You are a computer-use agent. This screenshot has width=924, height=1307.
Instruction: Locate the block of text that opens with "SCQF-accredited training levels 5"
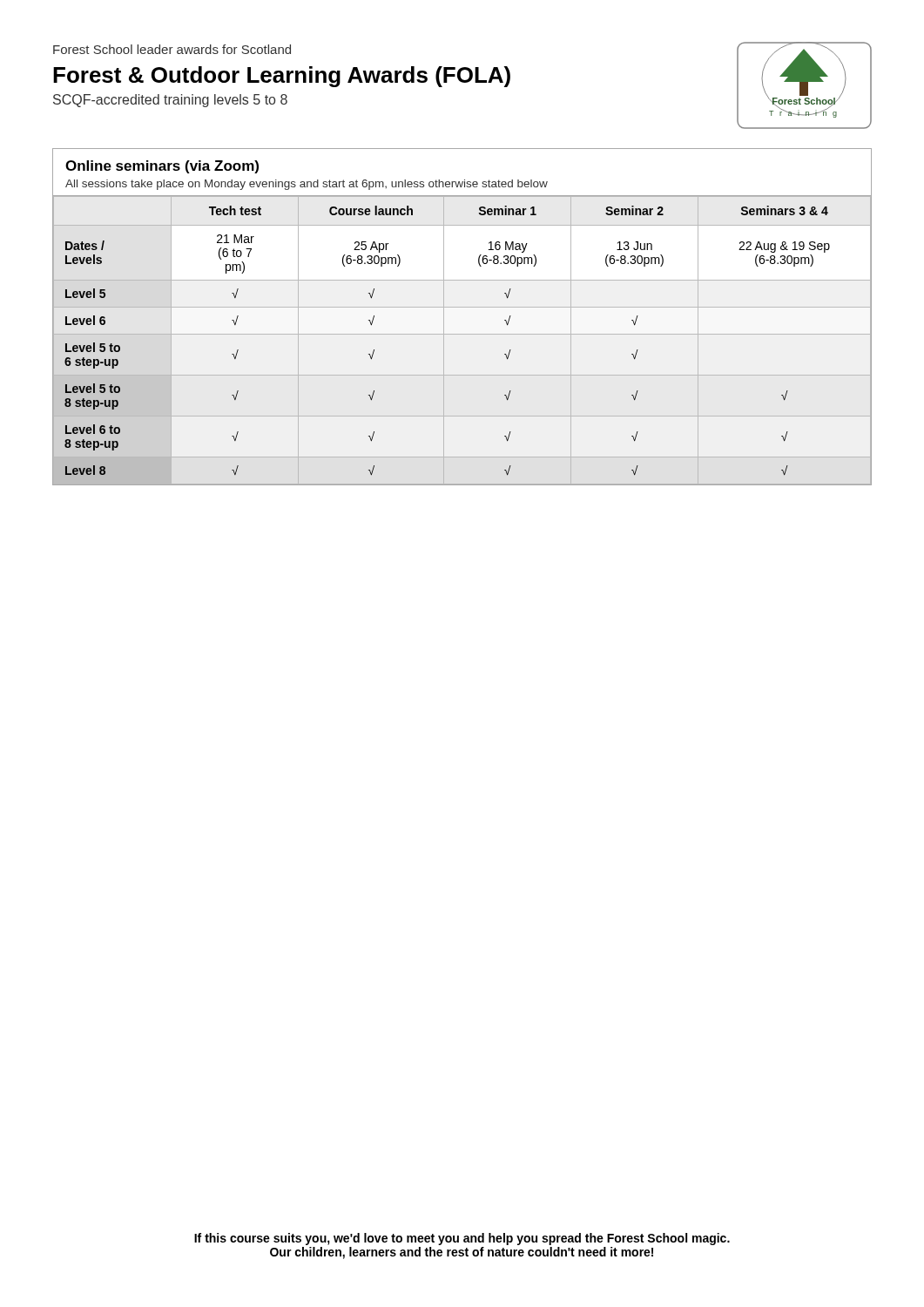tap(170, 100)
